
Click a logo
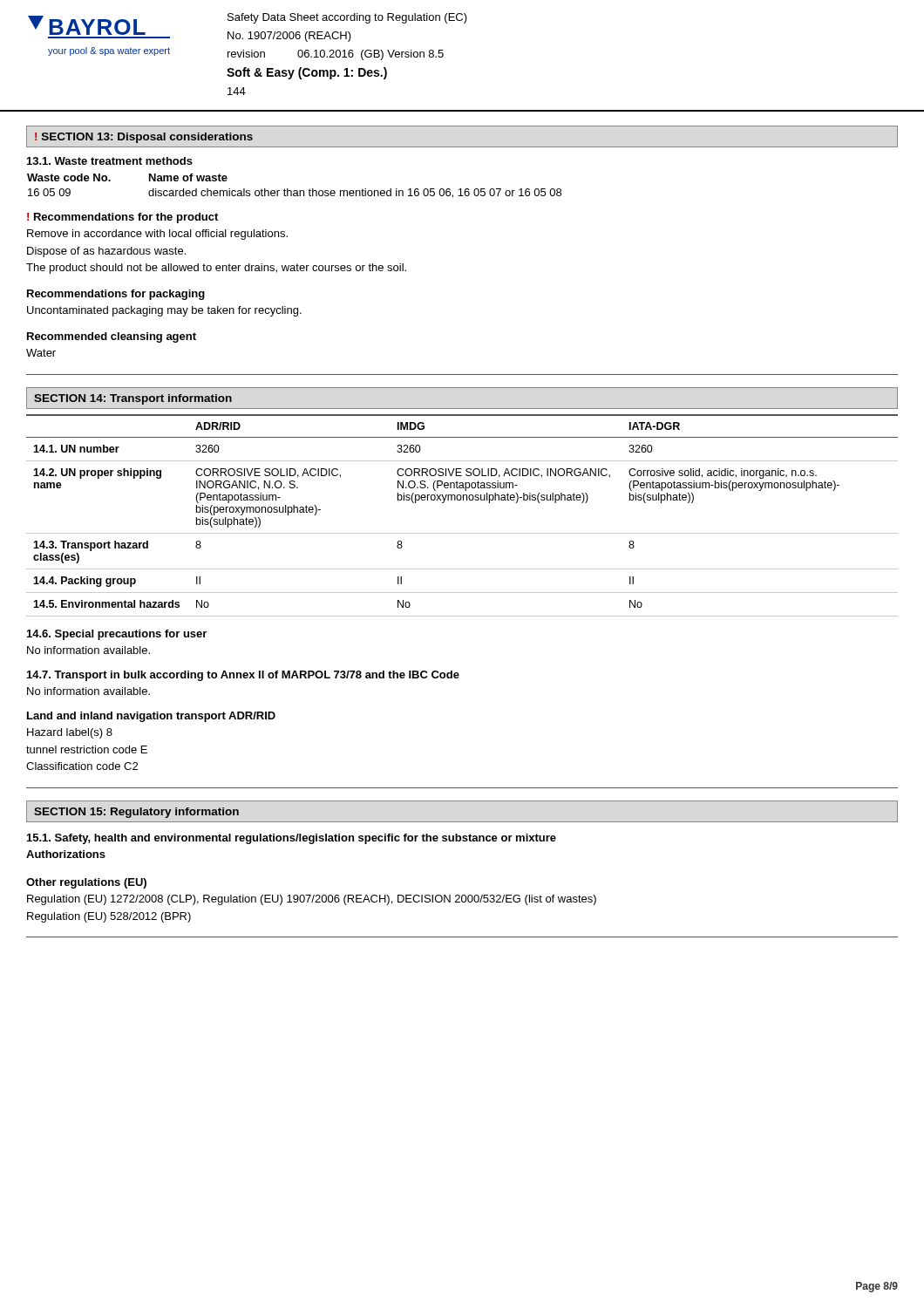click(x=109, y=41)
